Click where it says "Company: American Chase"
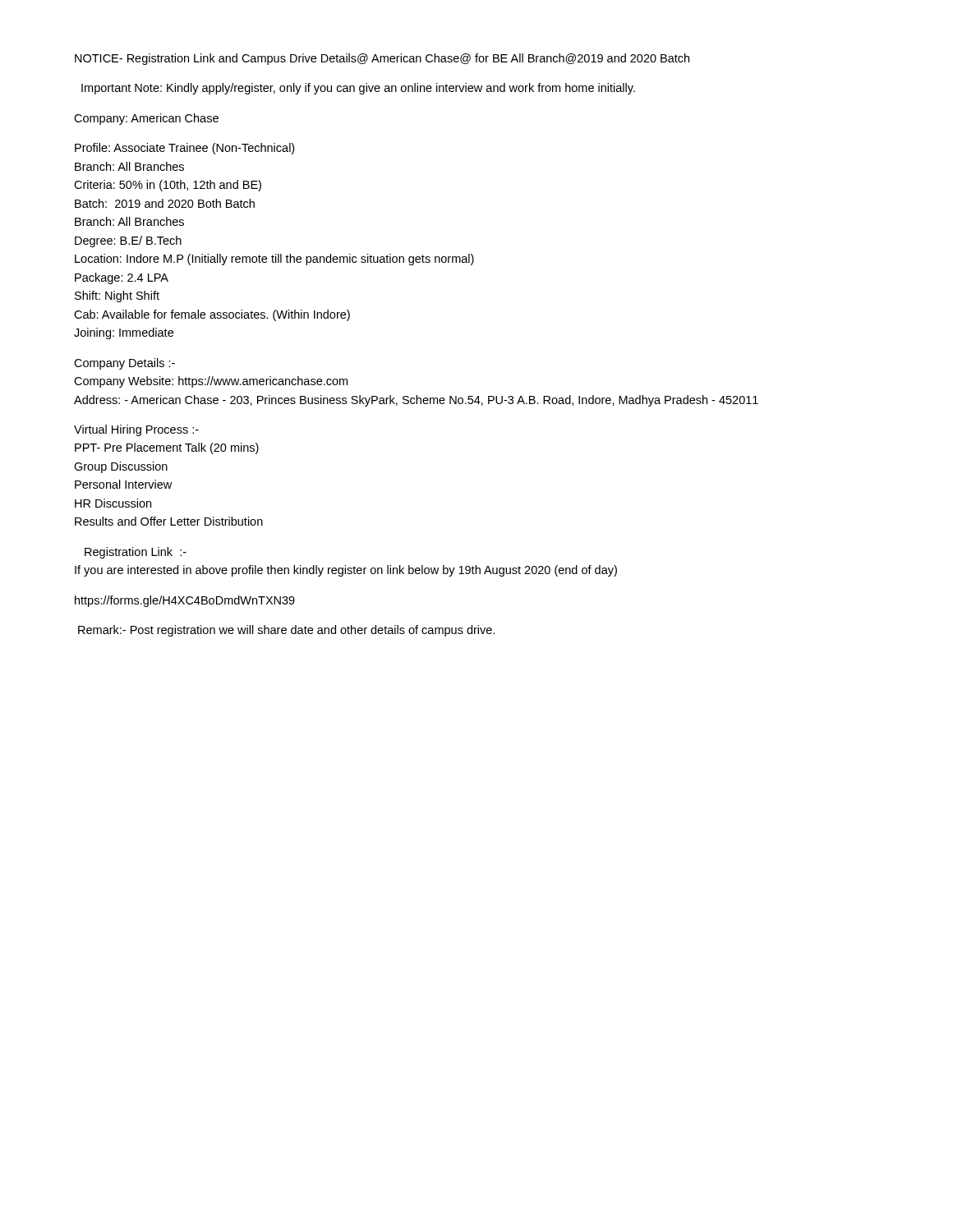 (x=146, y=119)
